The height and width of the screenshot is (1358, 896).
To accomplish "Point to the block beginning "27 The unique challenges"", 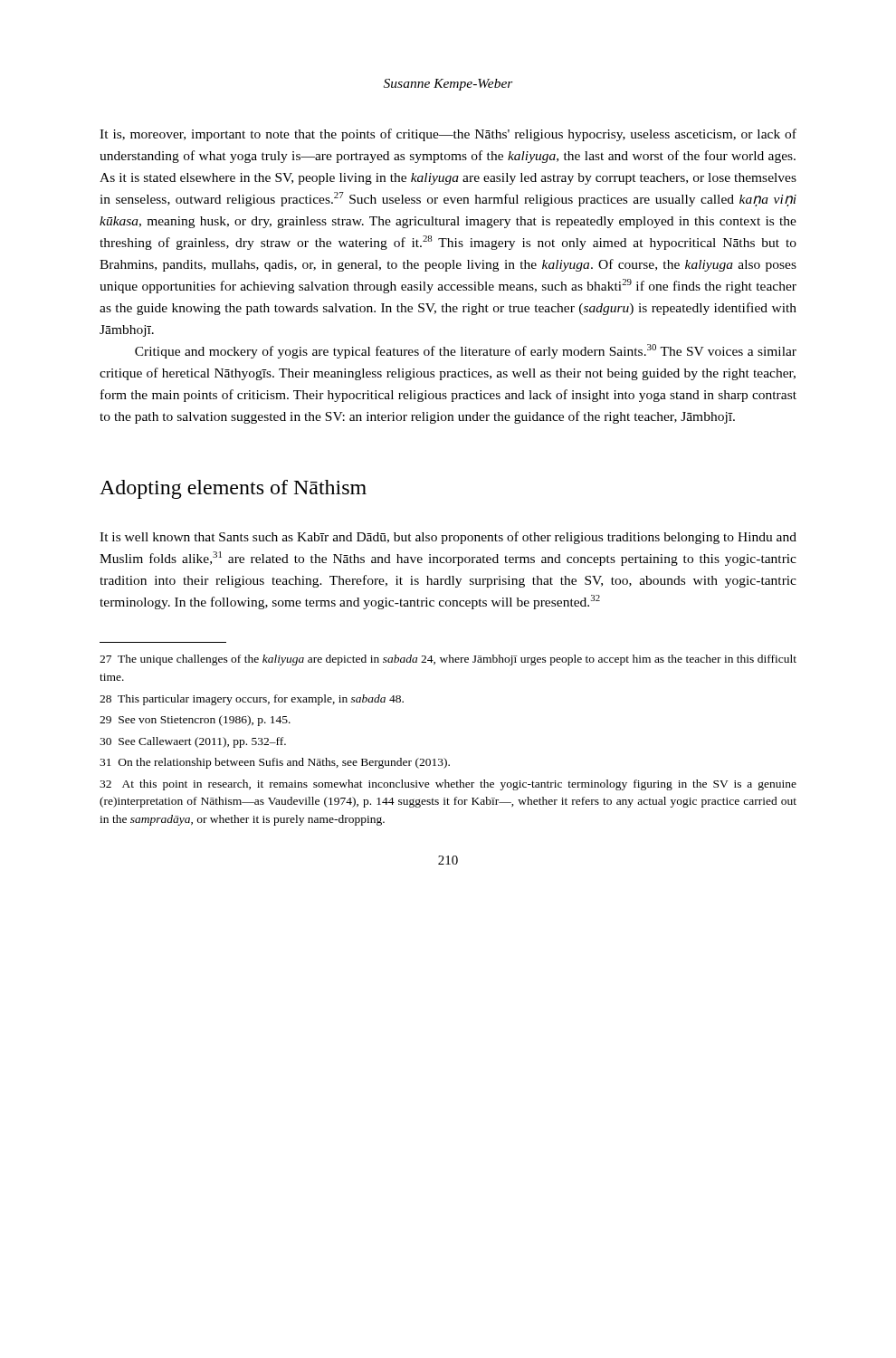I will tap(448, 668).
